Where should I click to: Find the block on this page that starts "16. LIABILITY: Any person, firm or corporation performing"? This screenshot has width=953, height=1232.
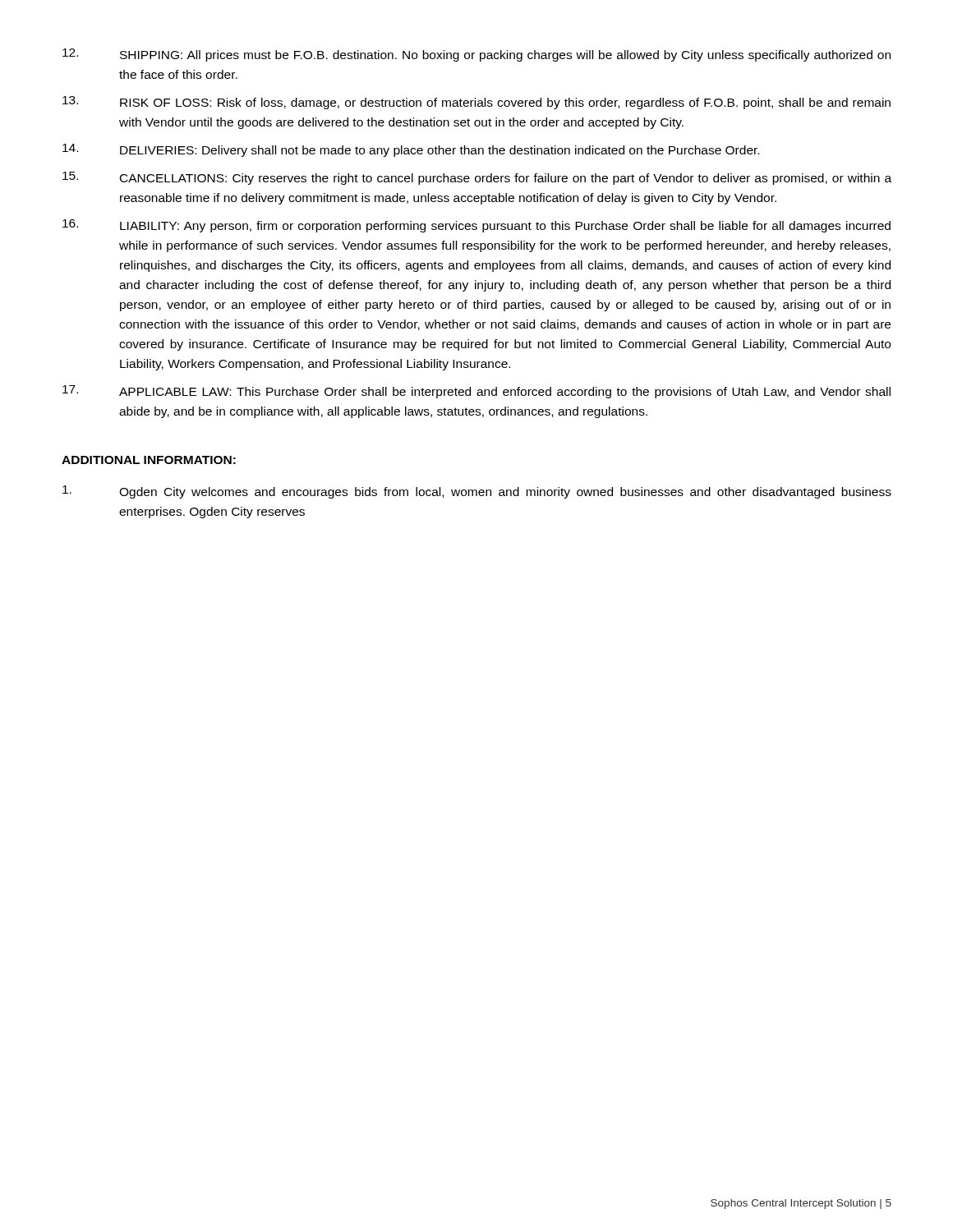click(476, 295)
